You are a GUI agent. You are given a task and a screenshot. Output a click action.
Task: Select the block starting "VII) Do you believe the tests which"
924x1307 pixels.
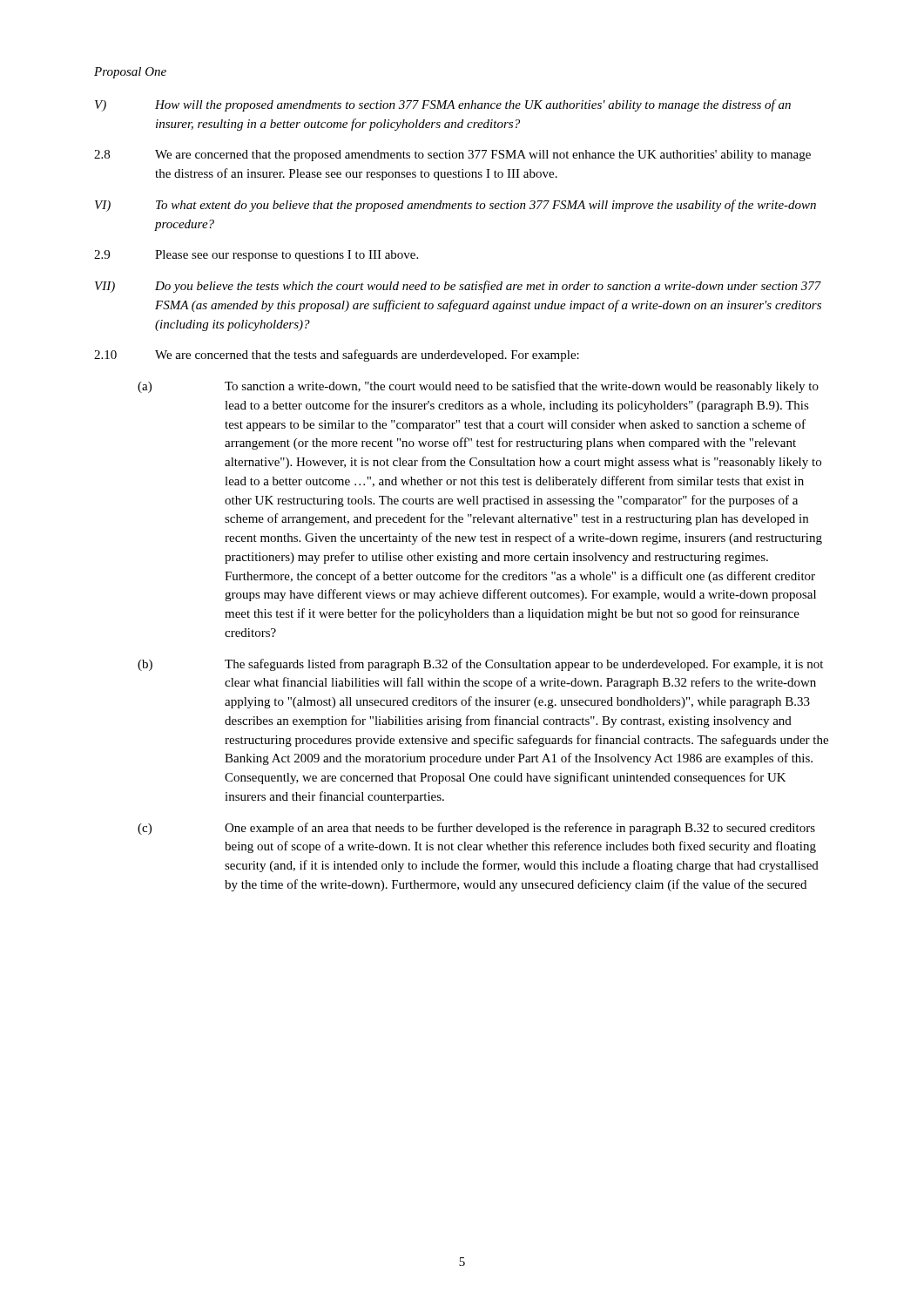[462, 306]
